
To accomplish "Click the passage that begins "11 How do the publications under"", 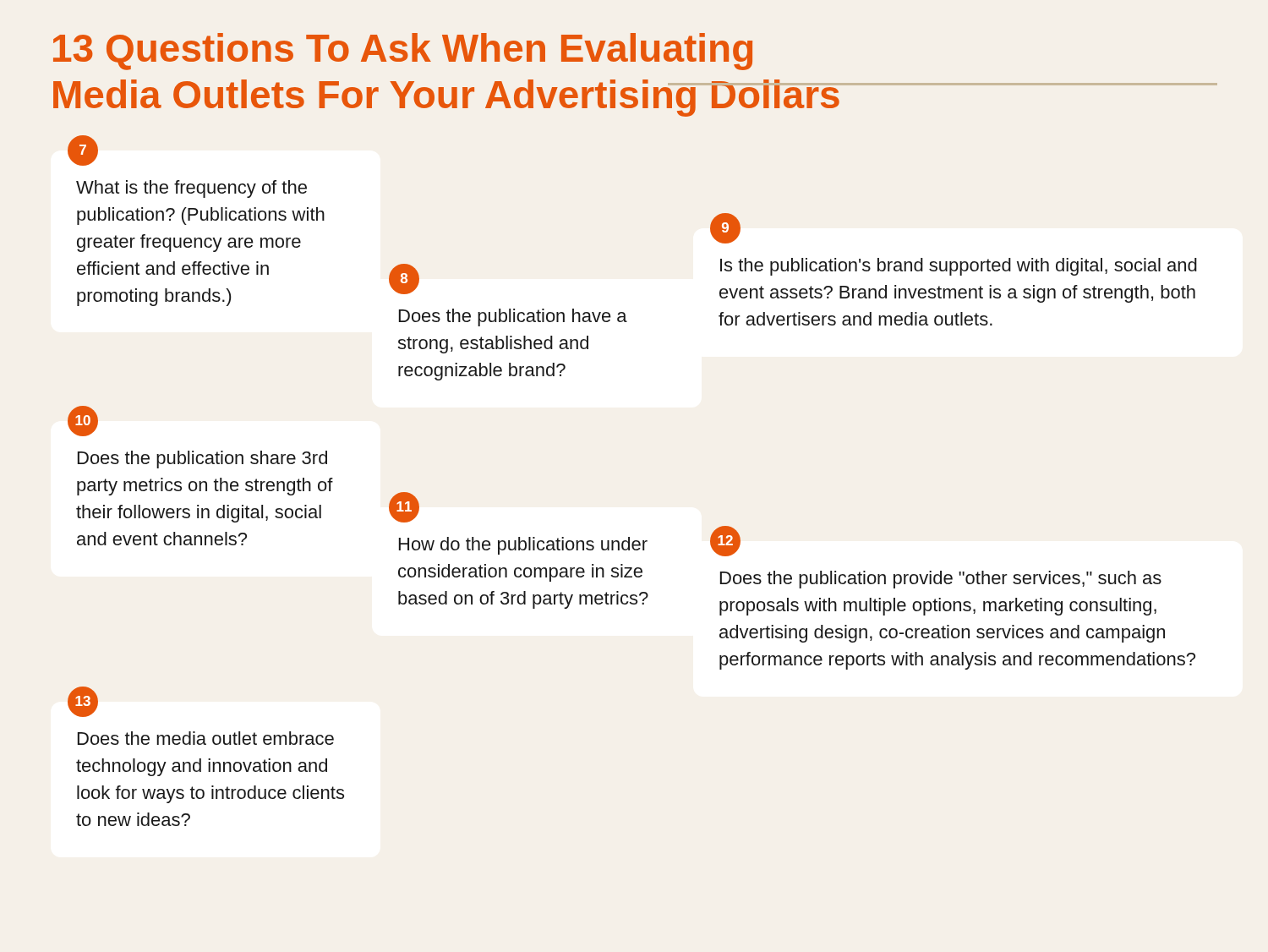I will [519, 558].
